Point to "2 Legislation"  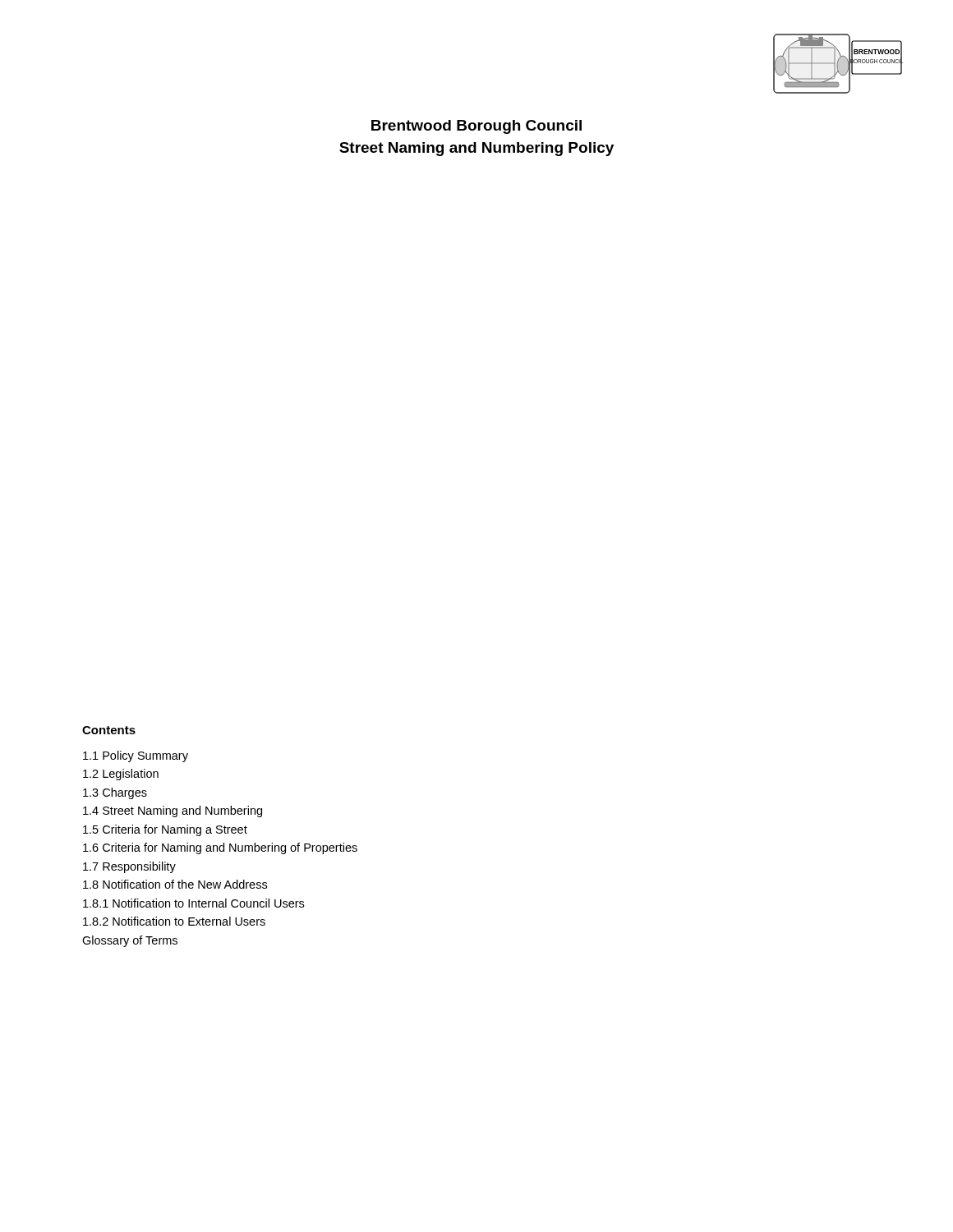(121, 774)
